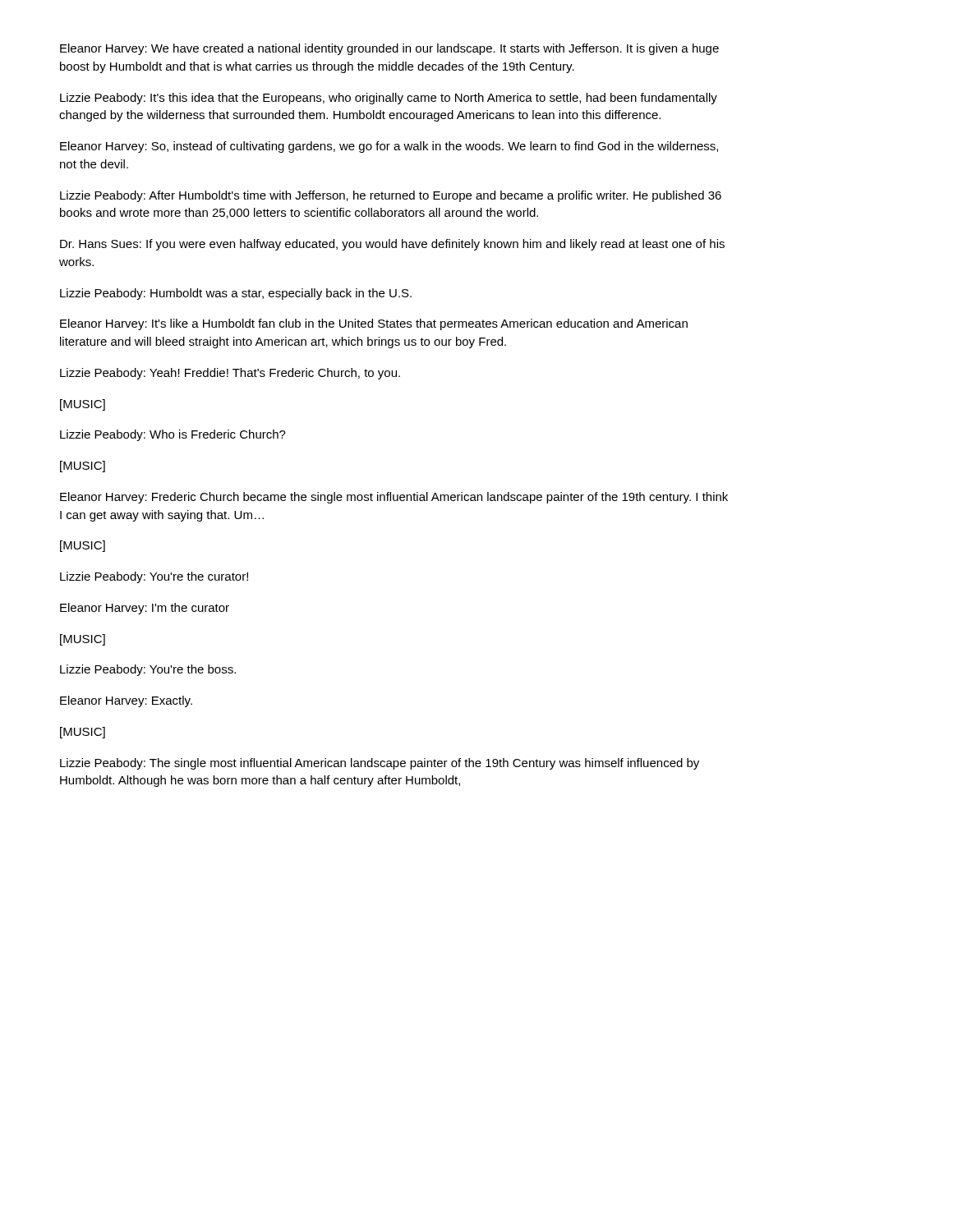The image size is (953, 1232).
Task: Select the text starting "Eleanor Harvey: We have created a national"
Action: click(x=389, y=57)
